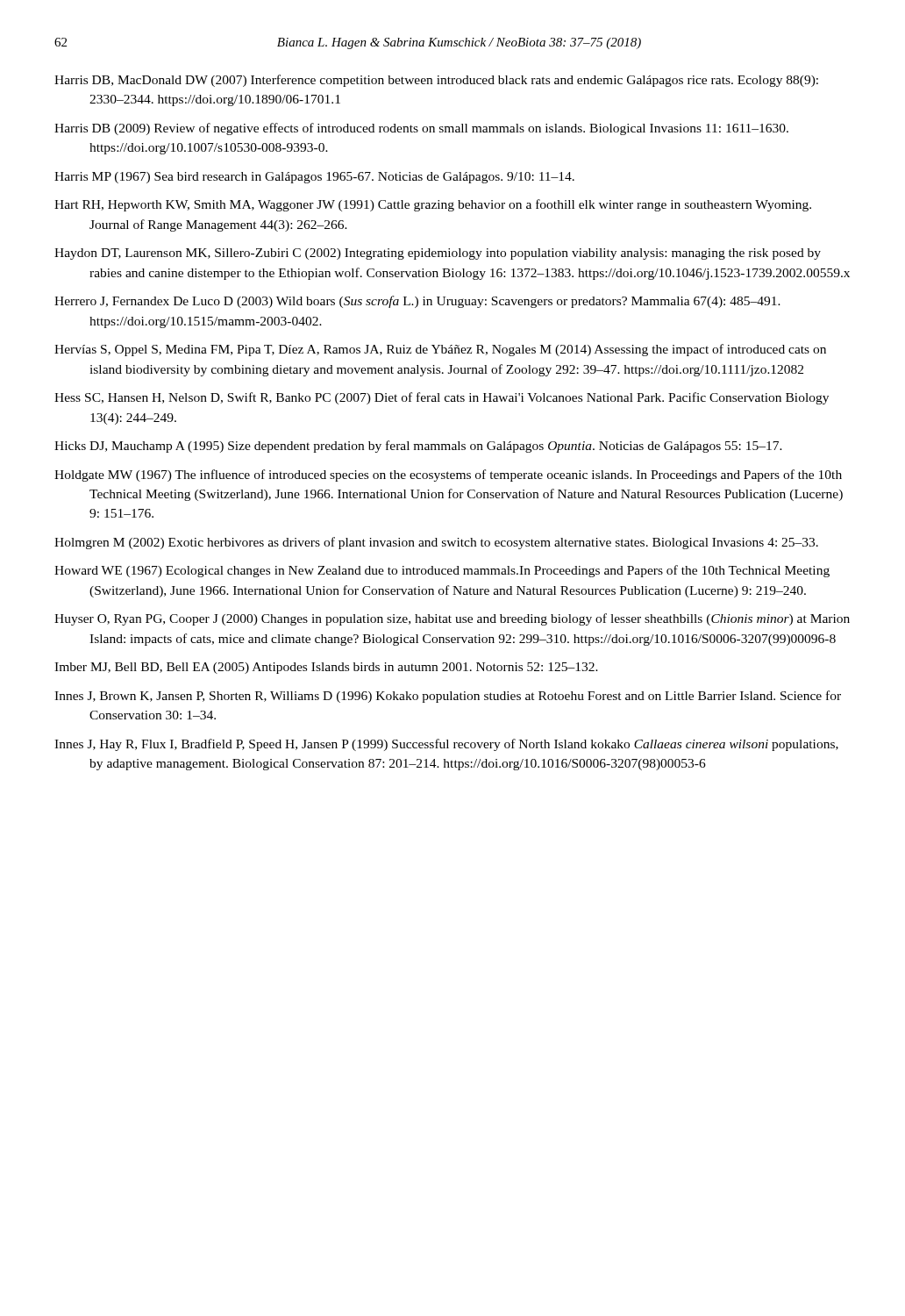The width and height of the screenshot is (905, 1316).
Task: Click the passage that begins "Imber MJ, Bell BD, Bell"
Action: pyautogui.click(x=326, y=667)
